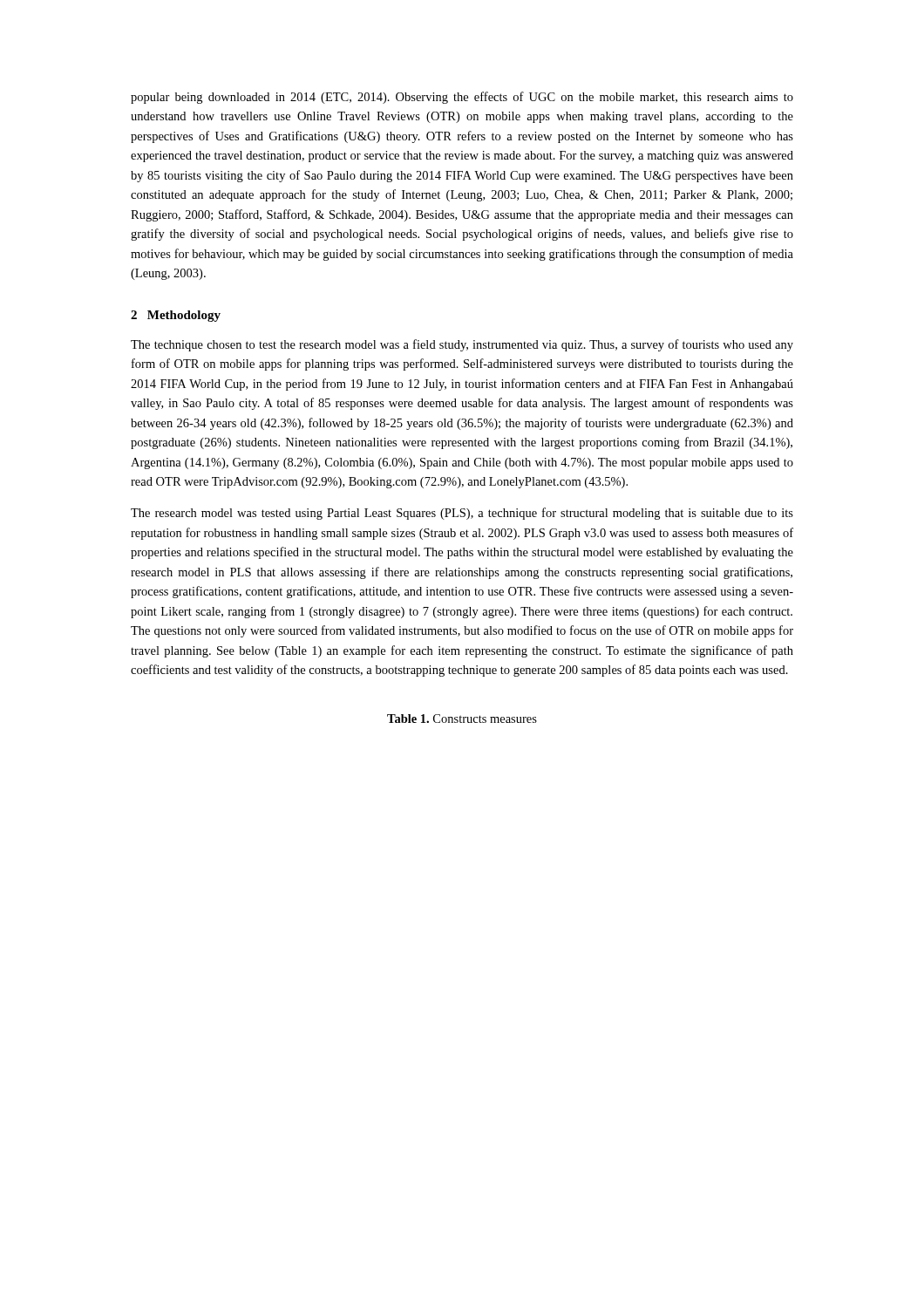
Task: Locate the text block with the text "popular being downloaded in 2014 (ETC, 2014)."
Action: pos(462,185)
